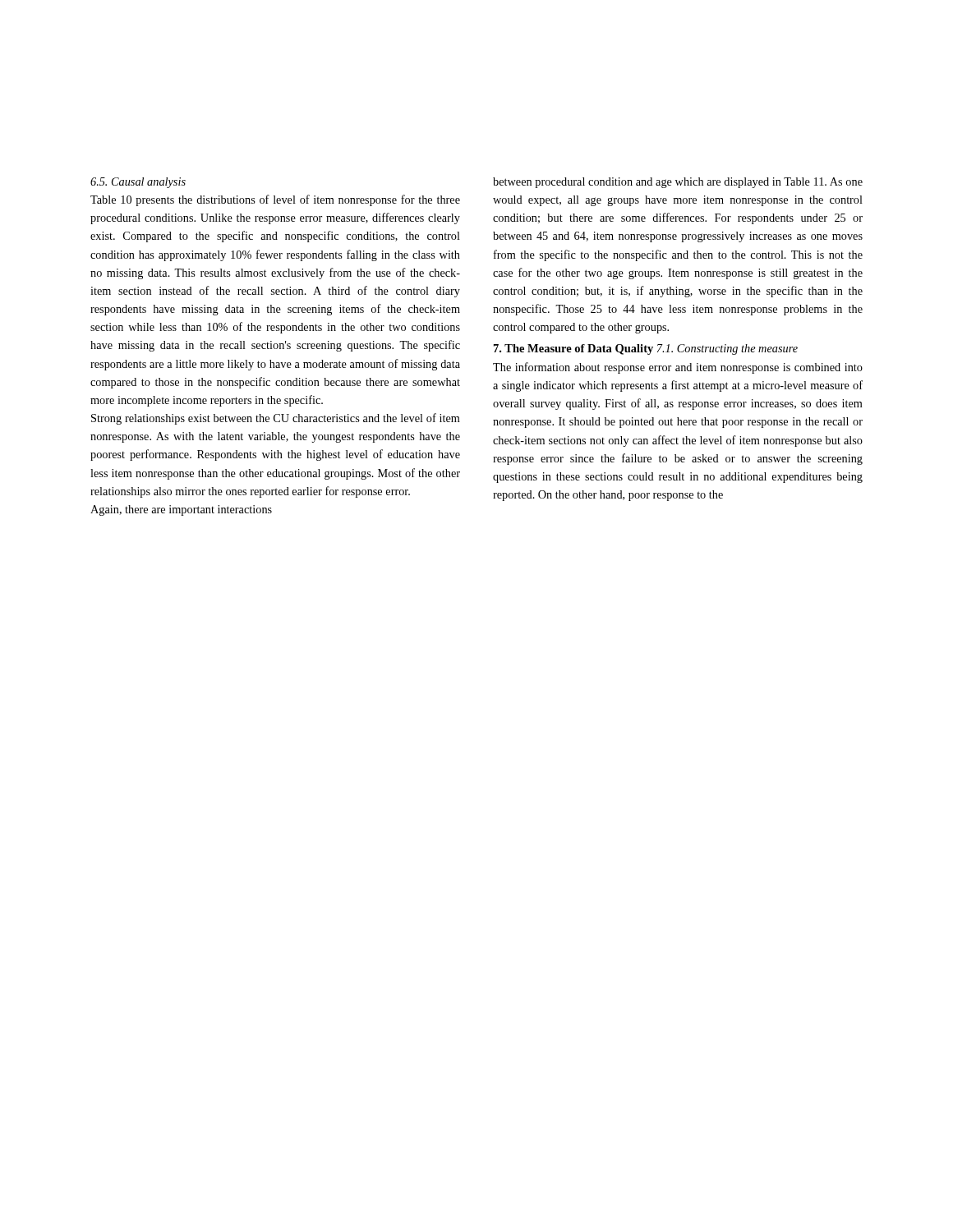
Task: Locate the element starting "The information about"
Action: pos(678,431)
